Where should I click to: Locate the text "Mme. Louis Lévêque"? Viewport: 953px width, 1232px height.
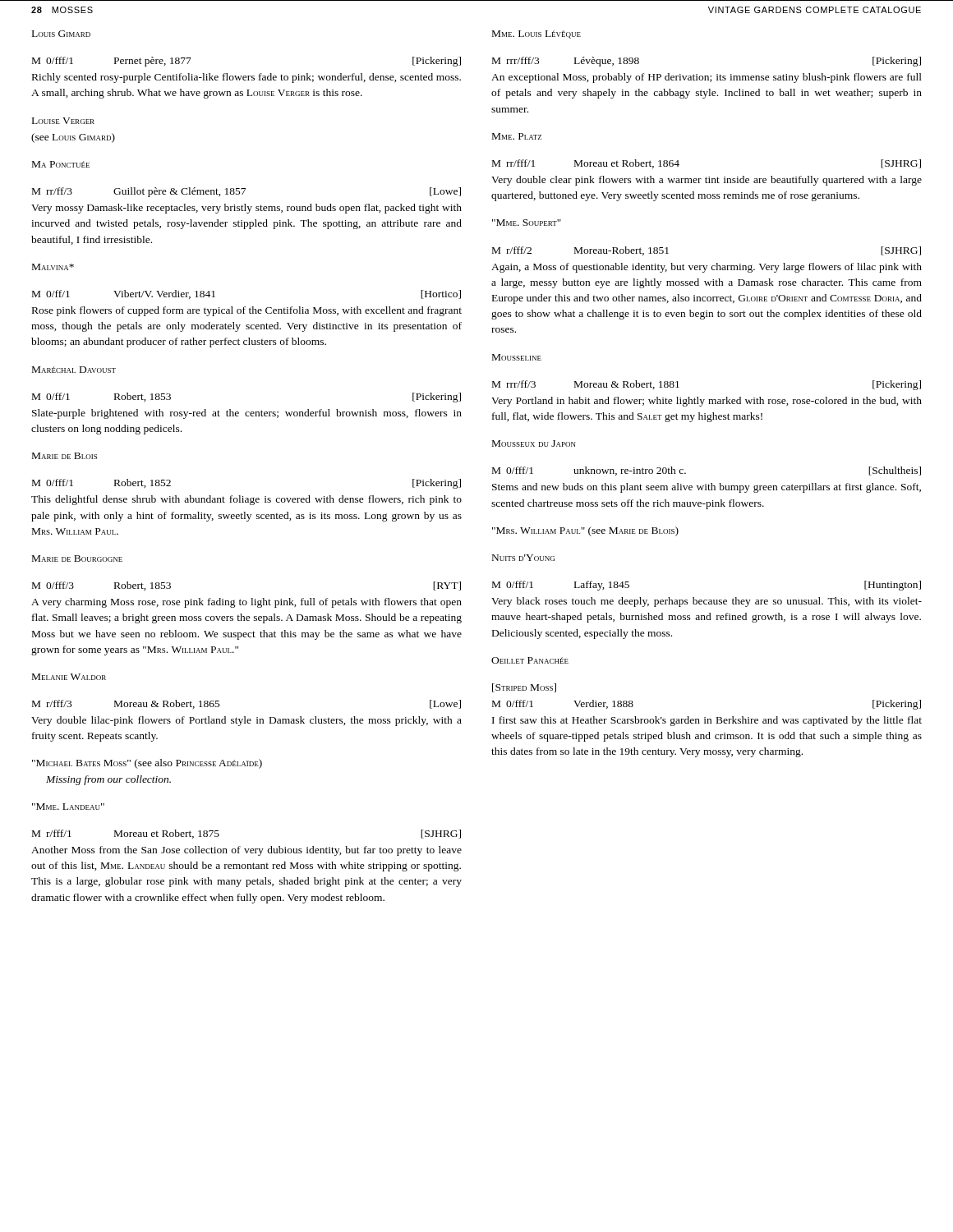(536, 34)
